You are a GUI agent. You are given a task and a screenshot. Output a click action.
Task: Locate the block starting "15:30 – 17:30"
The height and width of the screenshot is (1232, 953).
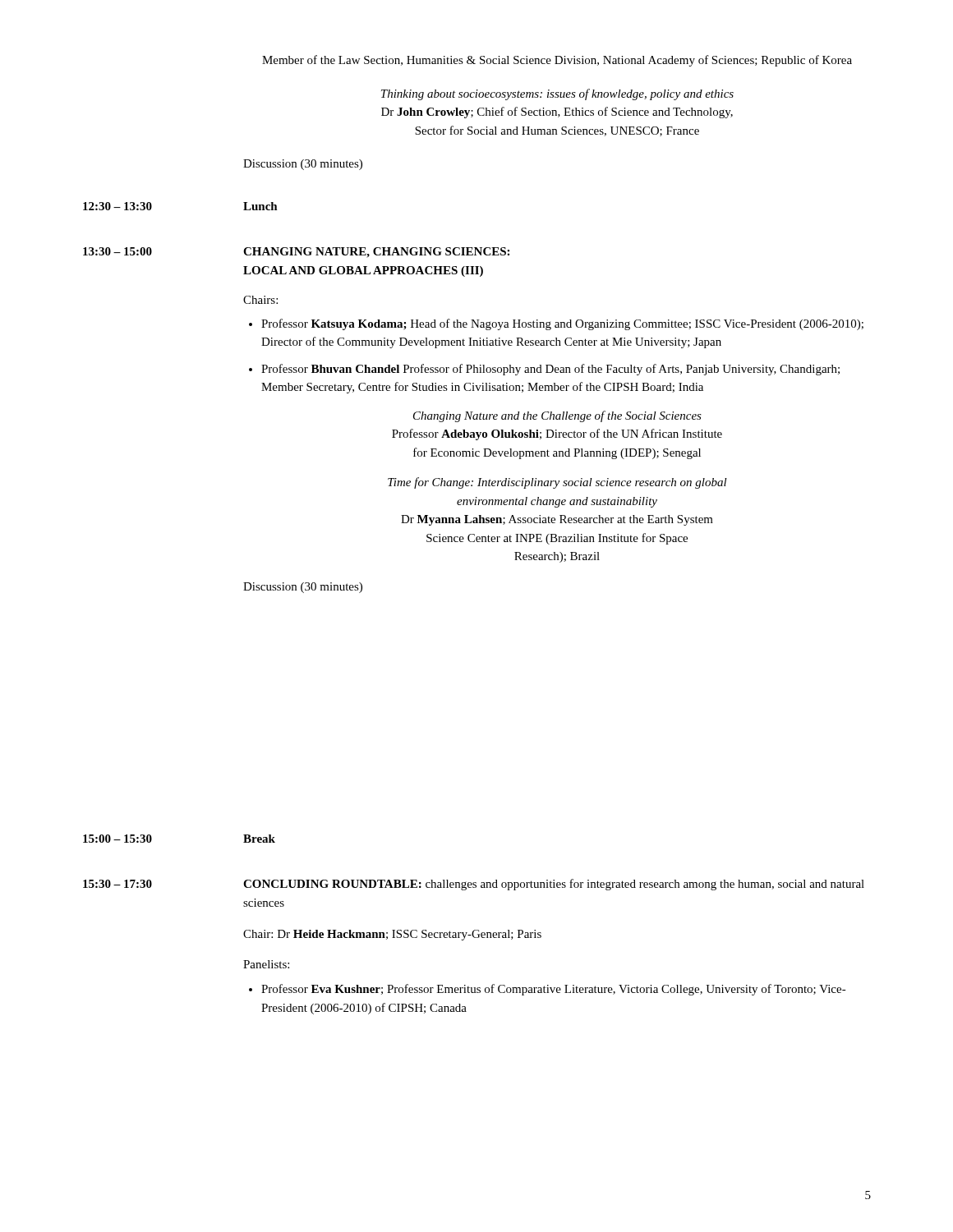117,884
